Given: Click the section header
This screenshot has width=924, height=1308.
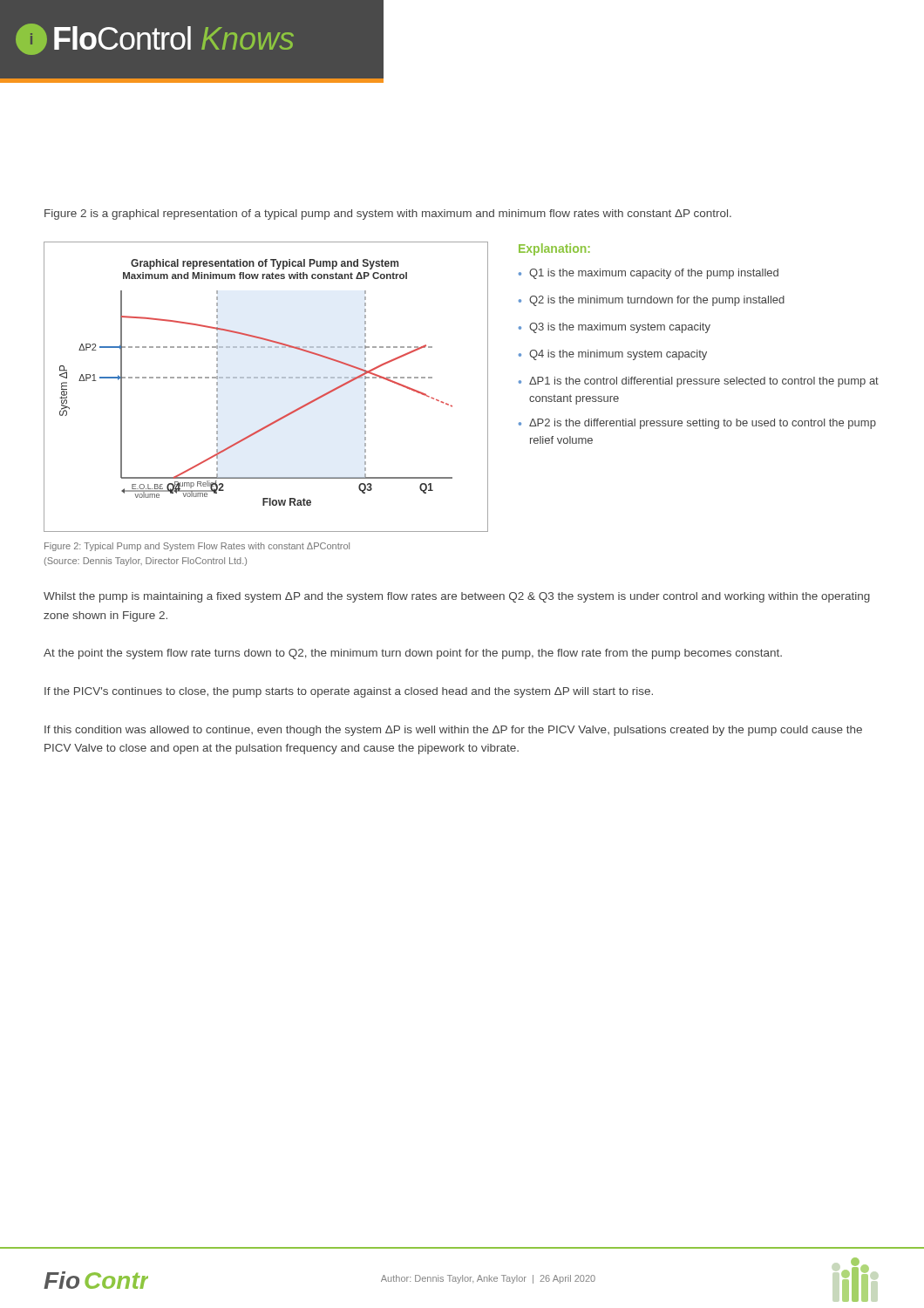Looking at the screenshot, I should tap(554, 249).
